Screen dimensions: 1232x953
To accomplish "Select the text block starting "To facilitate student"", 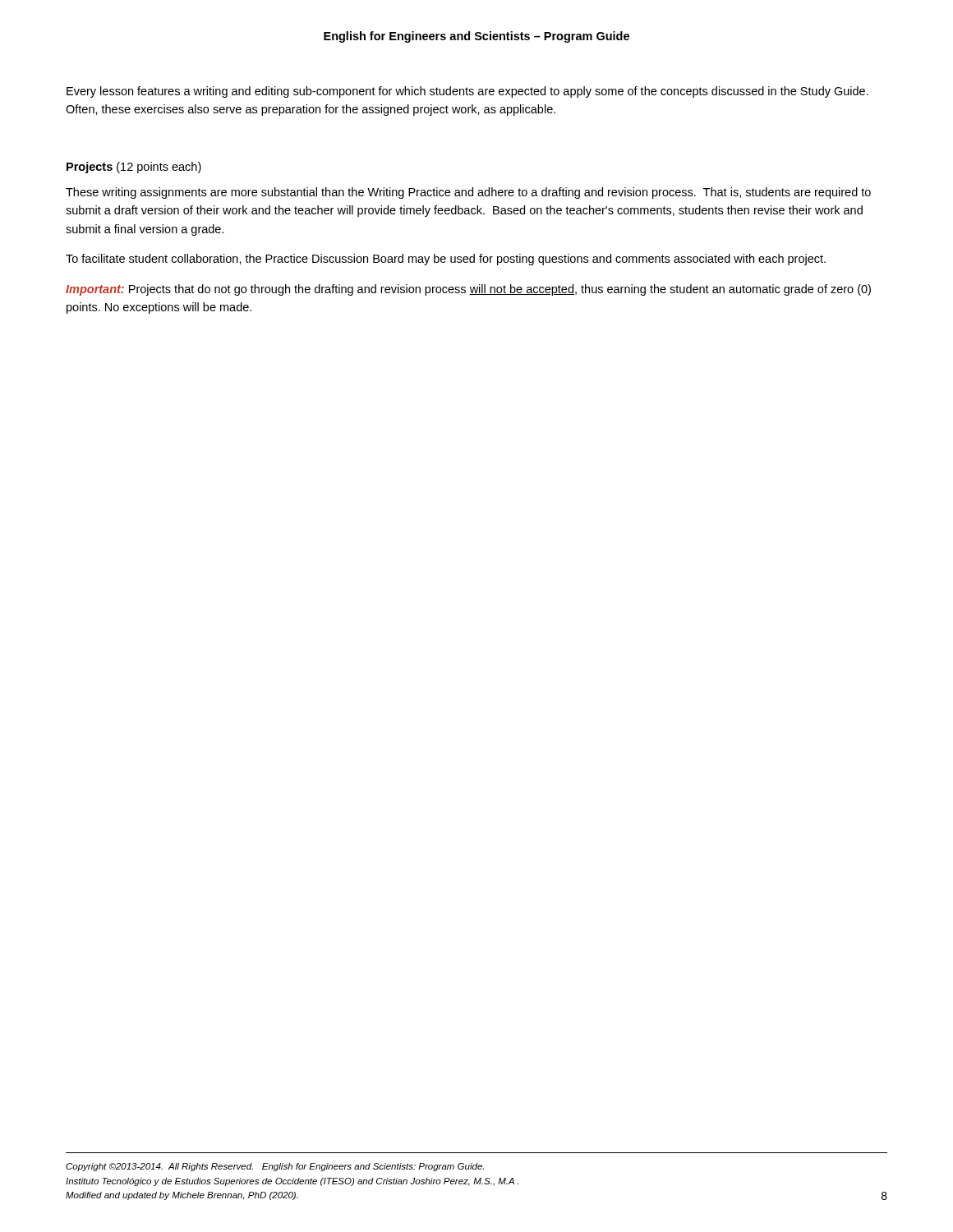I will coord(446,259).
